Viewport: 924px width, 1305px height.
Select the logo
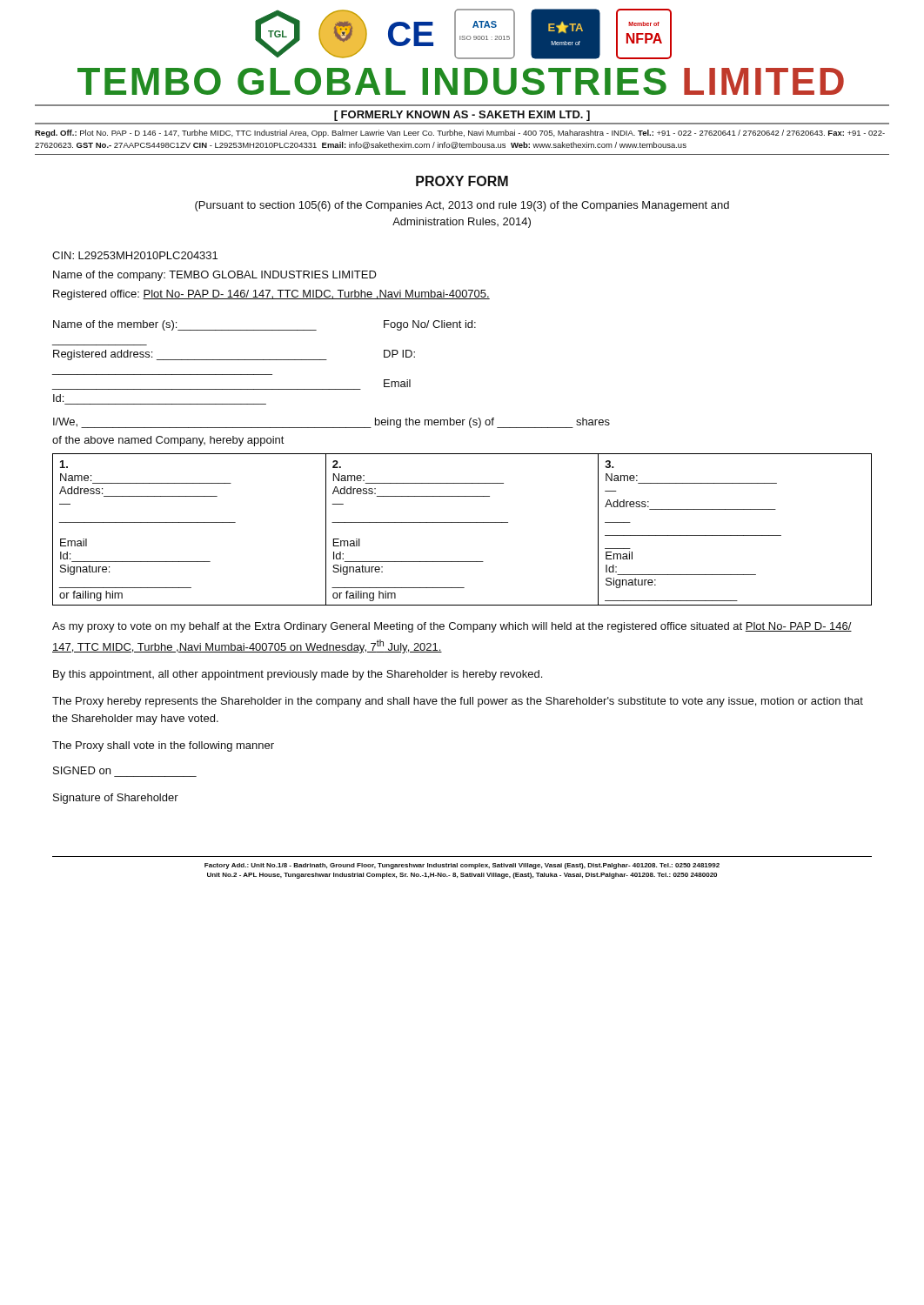(462, 77)
